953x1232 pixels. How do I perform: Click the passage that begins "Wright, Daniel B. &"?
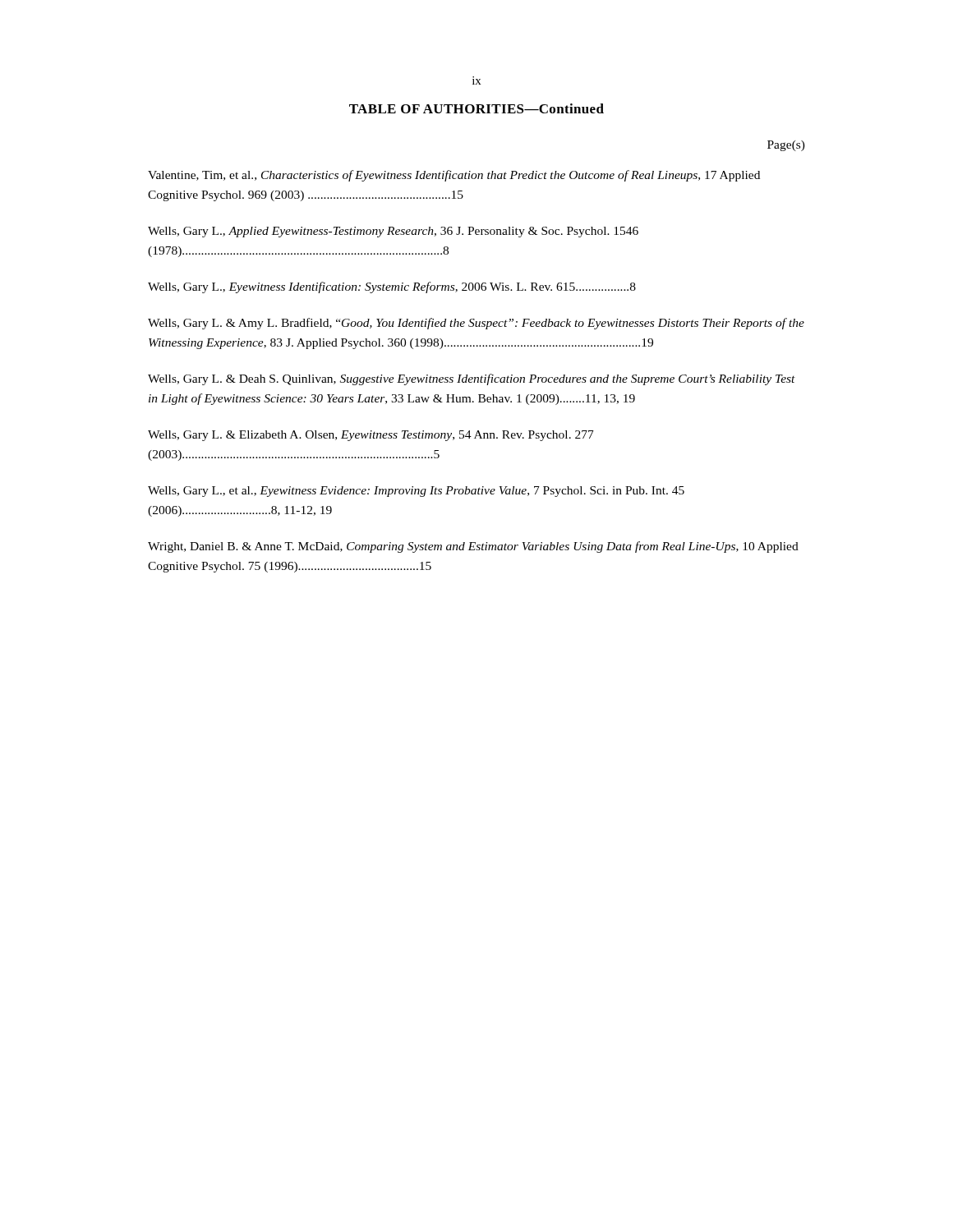click(x=473, y=556)
